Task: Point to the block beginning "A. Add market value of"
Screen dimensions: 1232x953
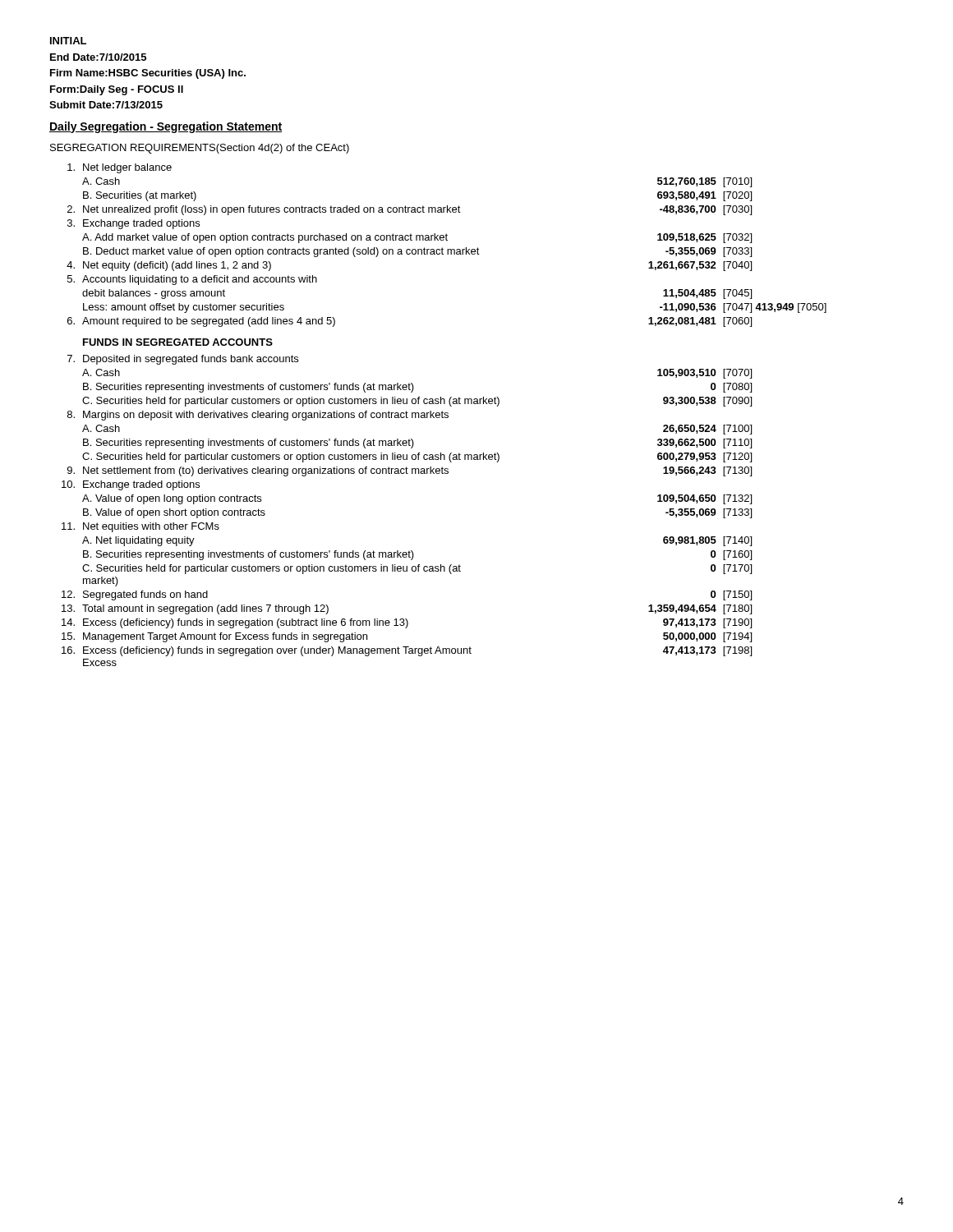Action: pyautogui.click(x=476, y=237)
